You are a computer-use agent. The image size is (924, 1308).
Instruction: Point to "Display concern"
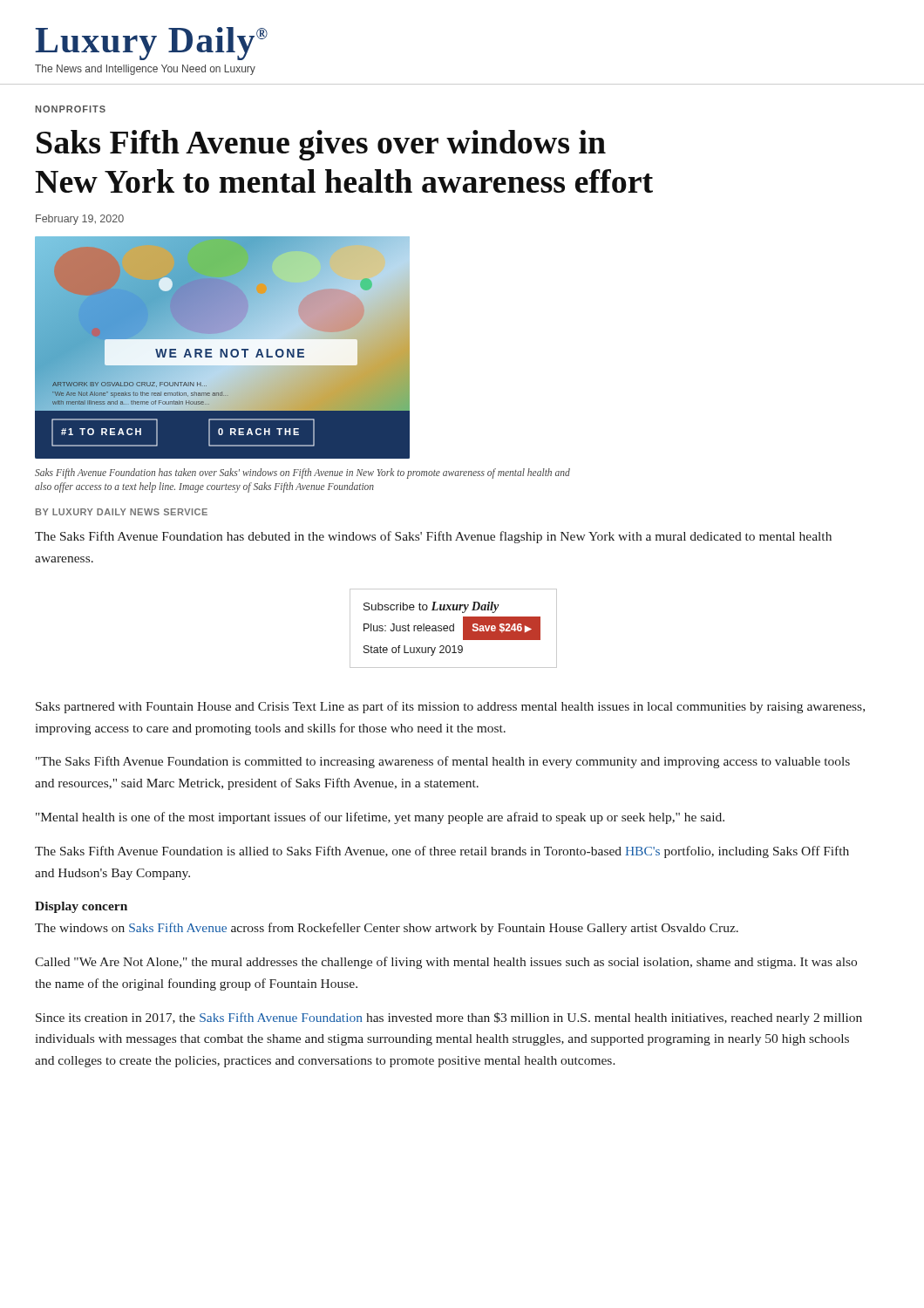pyautogui.click(x=81, y=906)
